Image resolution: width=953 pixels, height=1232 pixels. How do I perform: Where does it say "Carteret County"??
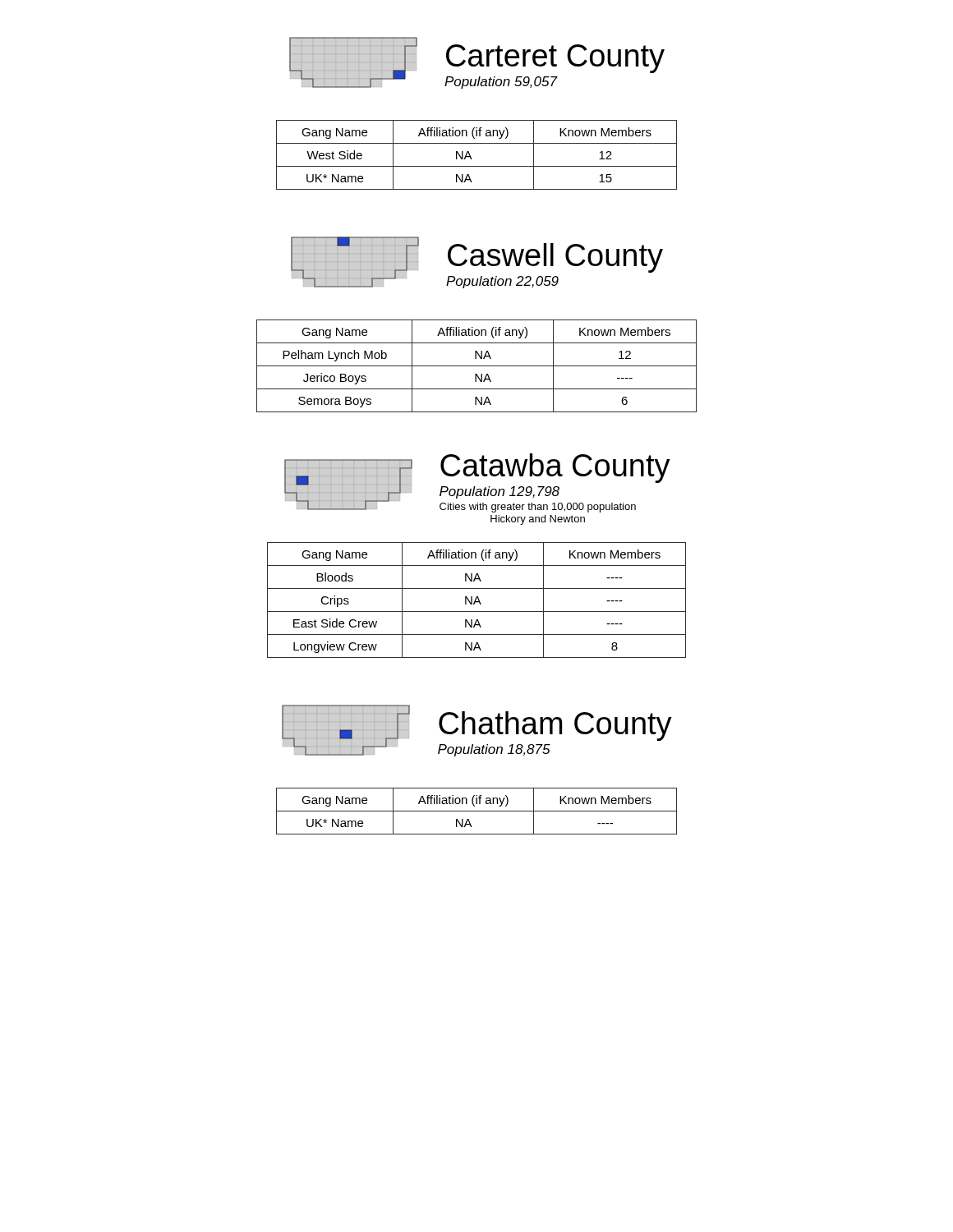pos(555,55)
